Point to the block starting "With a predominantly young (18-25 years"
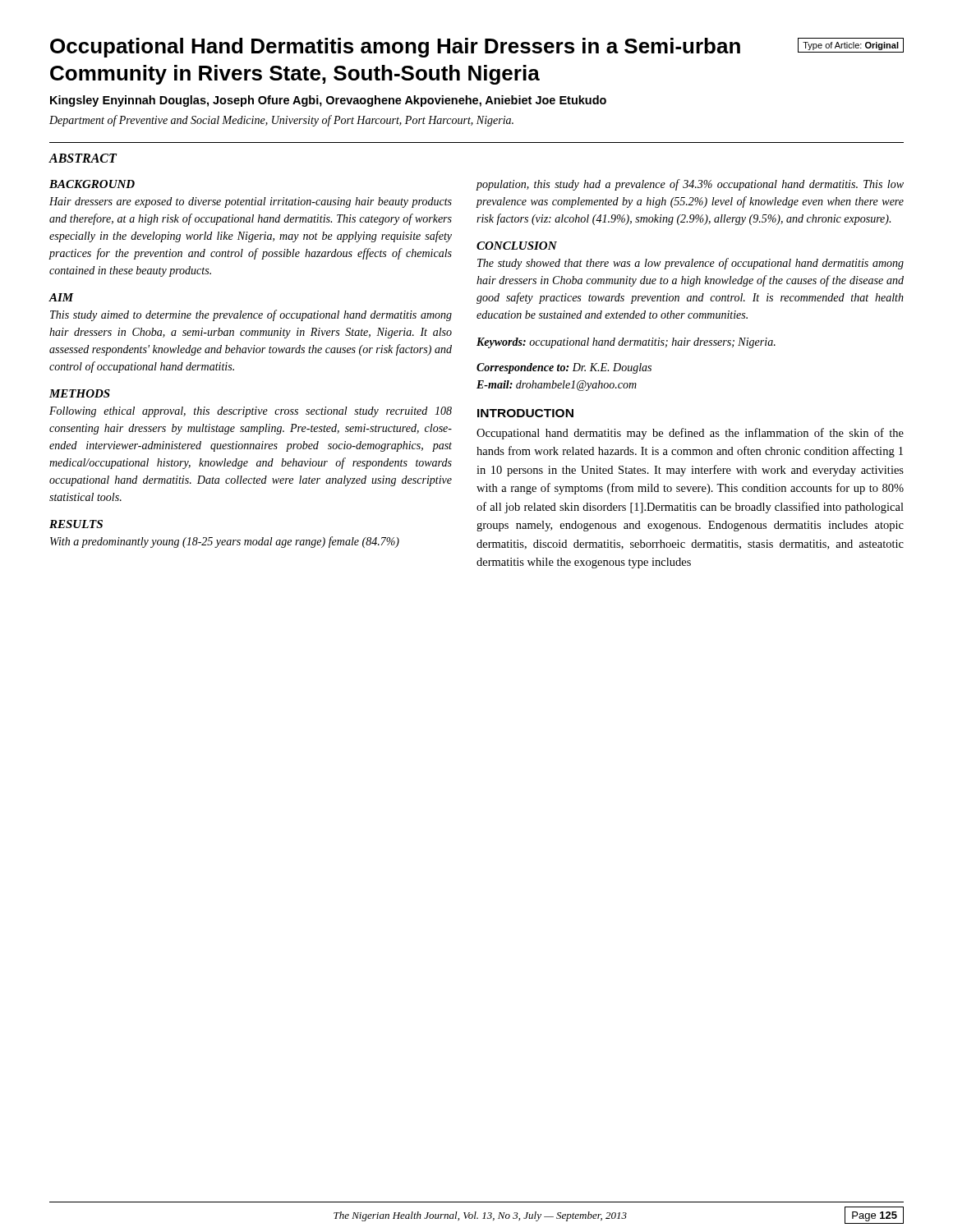Image resolution: width=953 pixels, height=1232 pixels. point(224,541)
